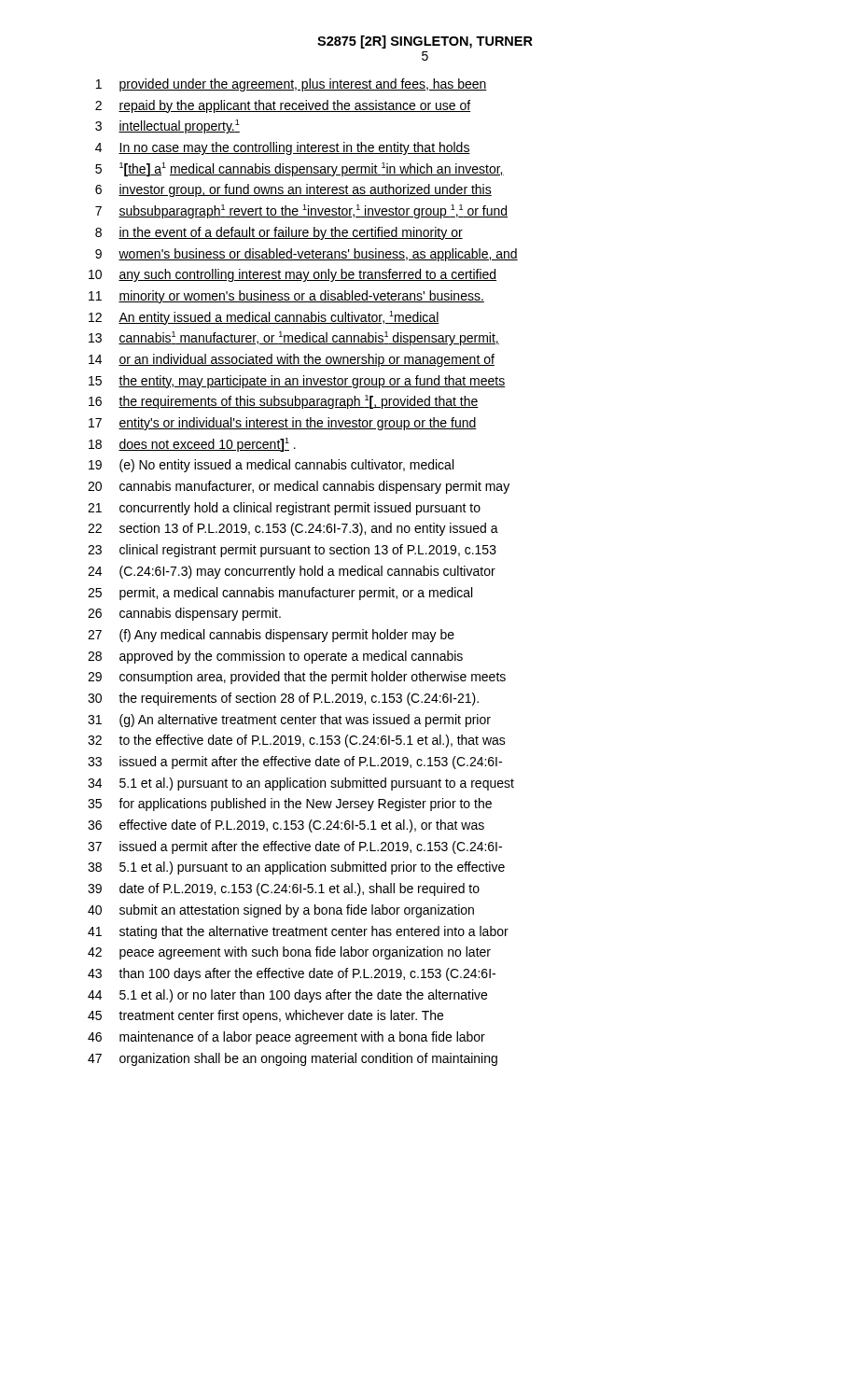
Task: Navigate to the element starting "42 peace agreement"
Action: (x=425, y=953)
